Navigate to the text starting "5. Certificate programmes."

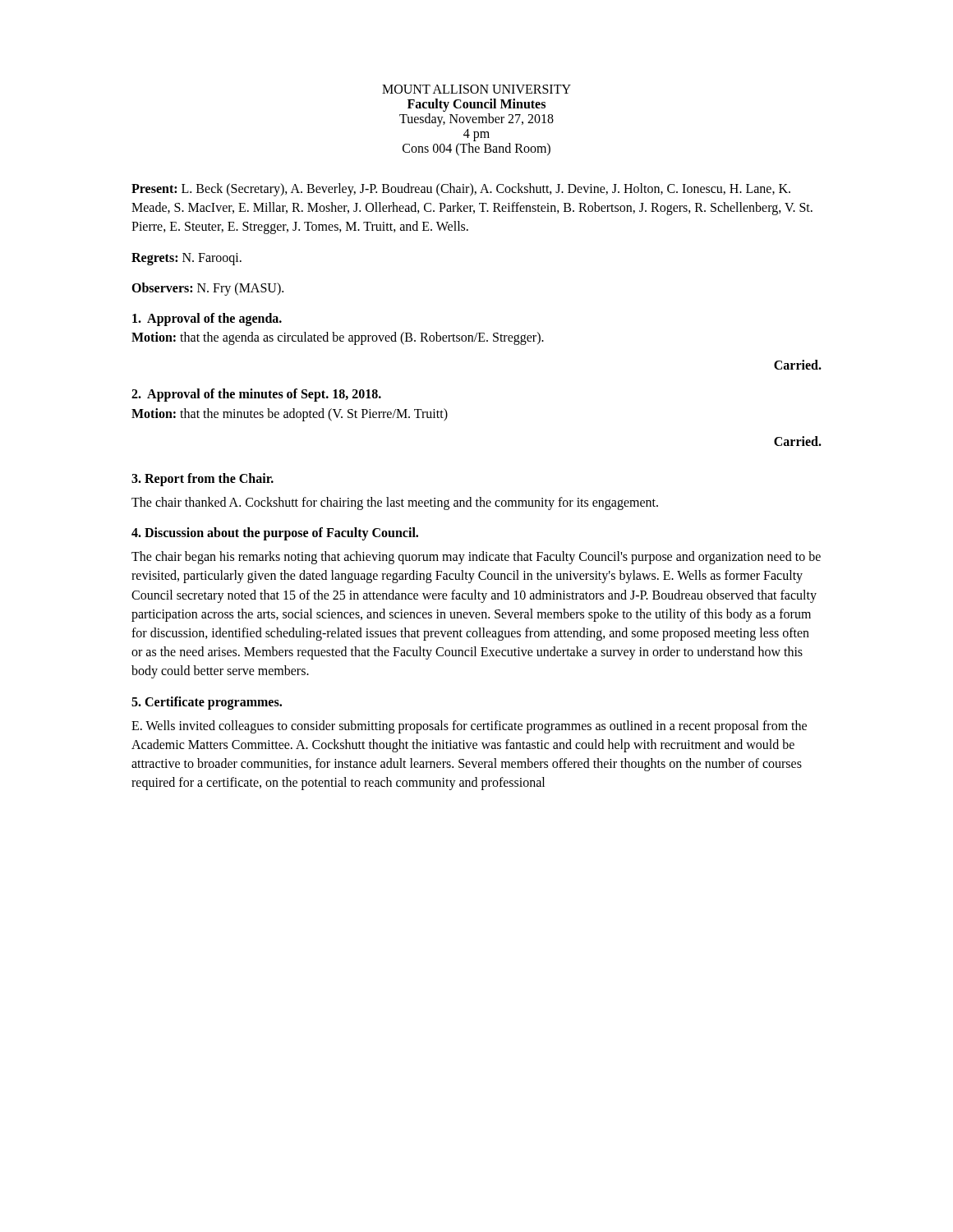[207, 701]
